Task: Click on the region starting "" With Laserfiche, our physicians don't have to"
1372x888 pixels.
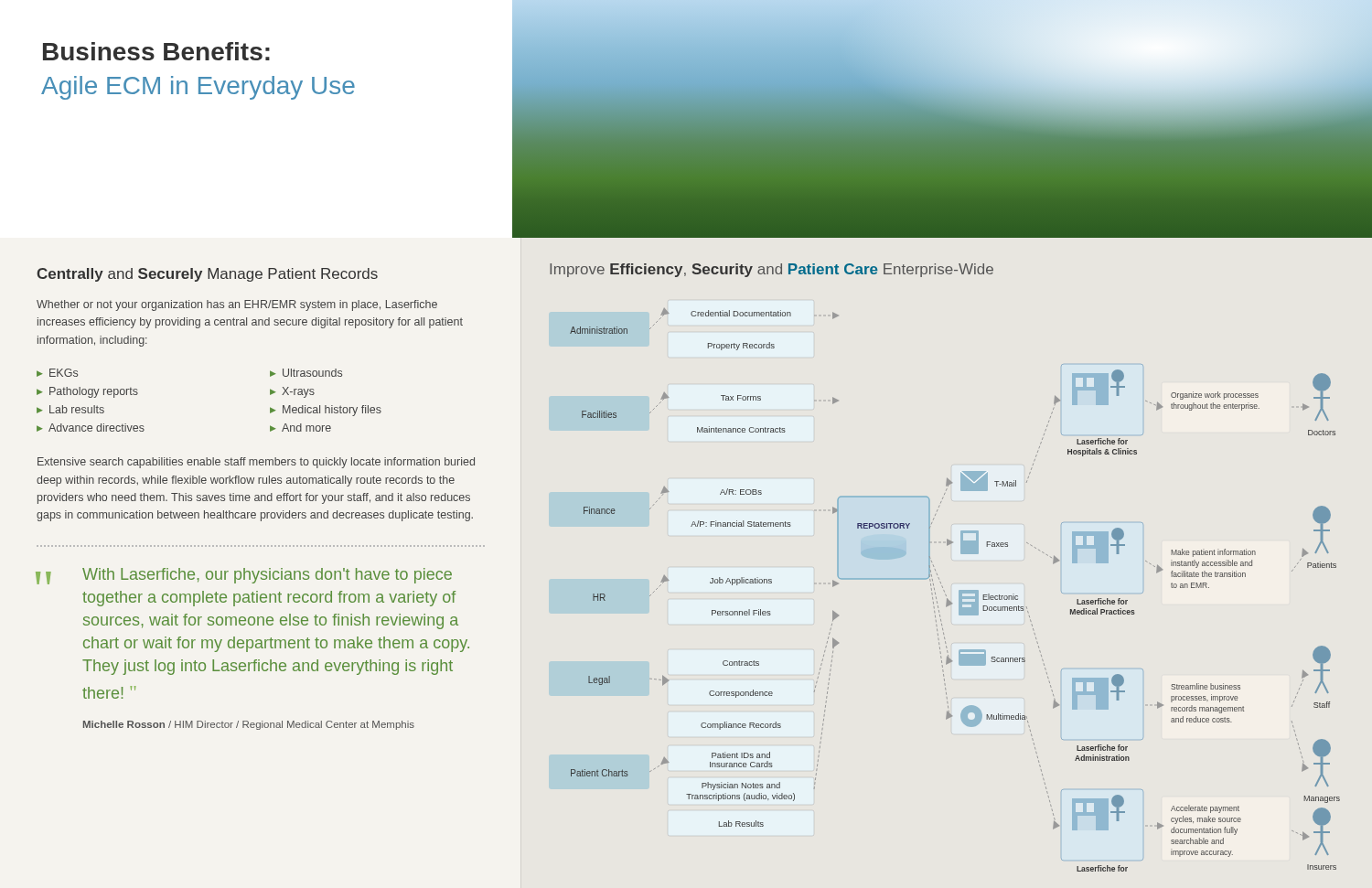Action: point(261,647)
